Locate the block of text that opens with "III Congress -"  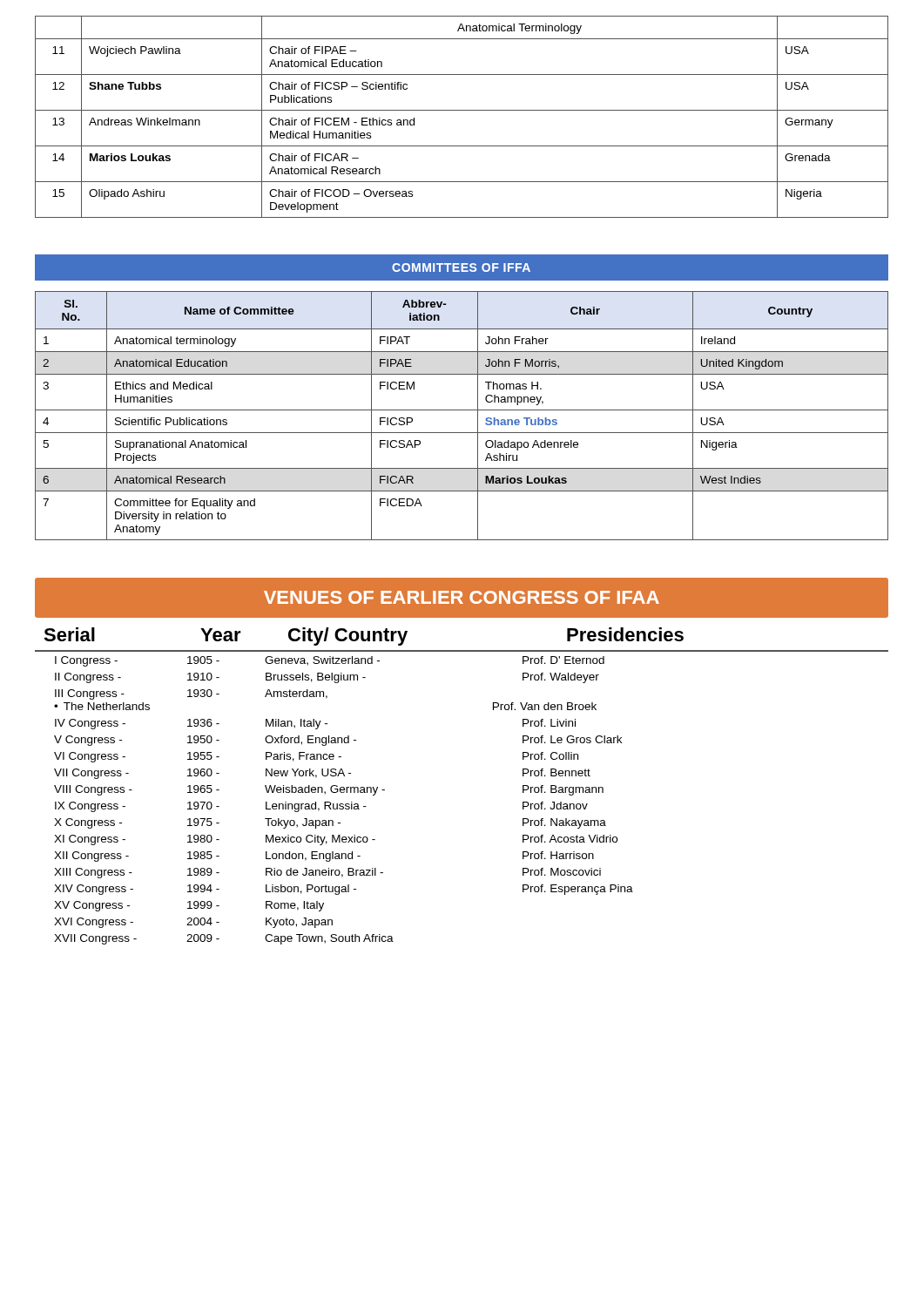coord(288,693)
